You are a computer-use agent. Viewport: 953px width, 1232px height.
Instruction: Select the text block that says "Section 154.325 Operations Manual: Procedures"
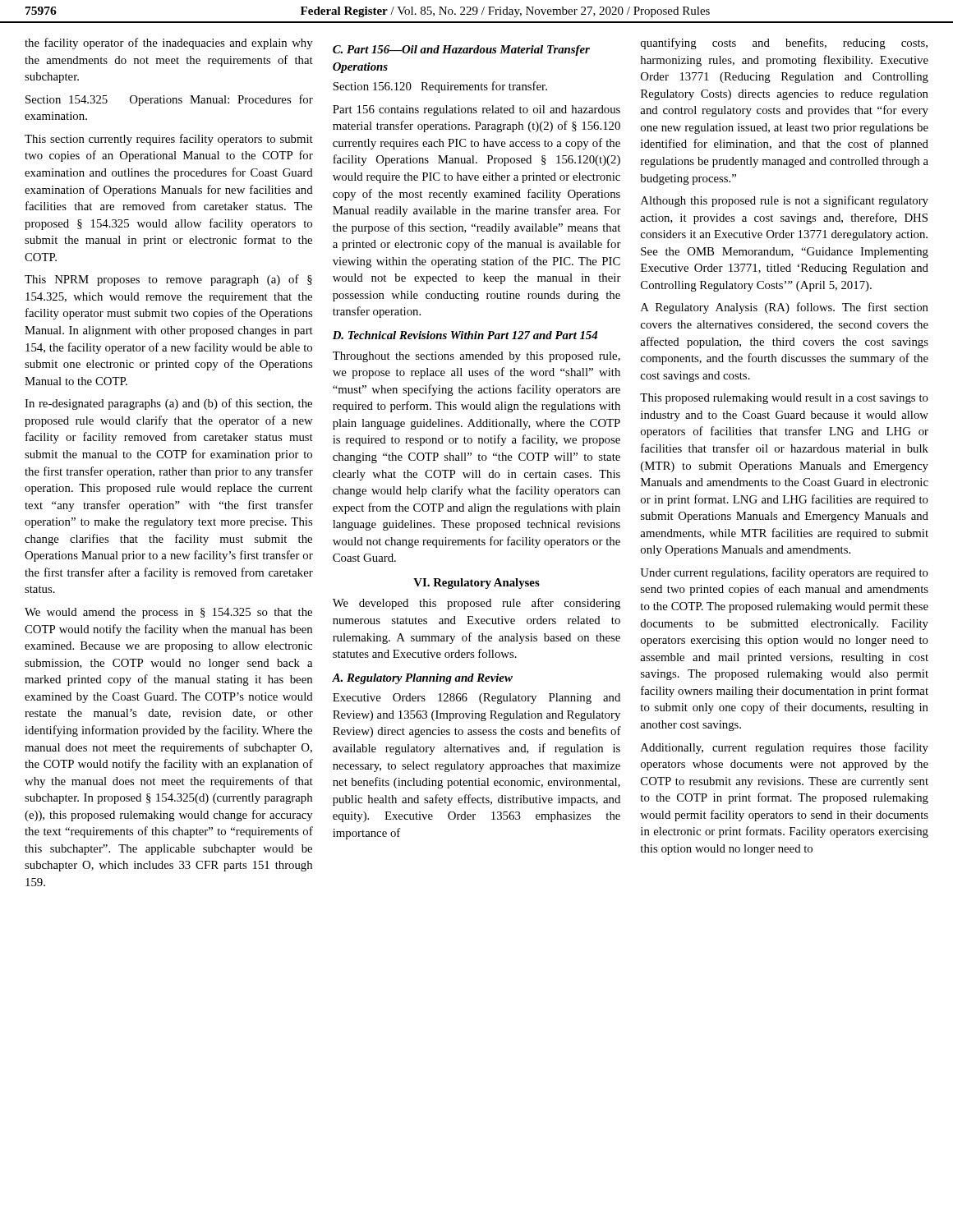coord(169,108)
